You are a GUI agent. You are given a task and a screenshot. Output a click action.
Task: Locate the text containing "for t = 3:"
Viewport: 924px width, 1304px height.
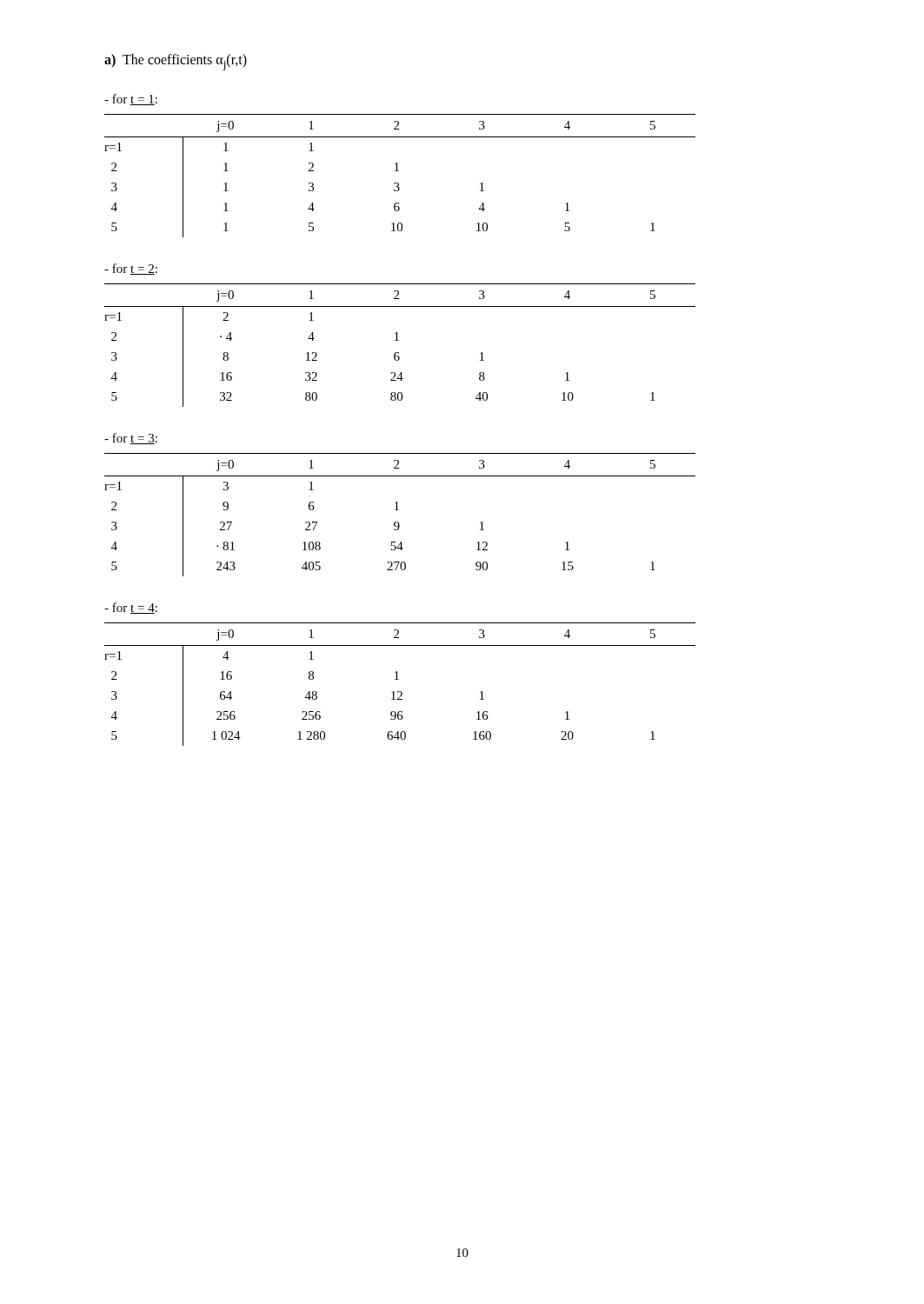[x=131, y=438]
